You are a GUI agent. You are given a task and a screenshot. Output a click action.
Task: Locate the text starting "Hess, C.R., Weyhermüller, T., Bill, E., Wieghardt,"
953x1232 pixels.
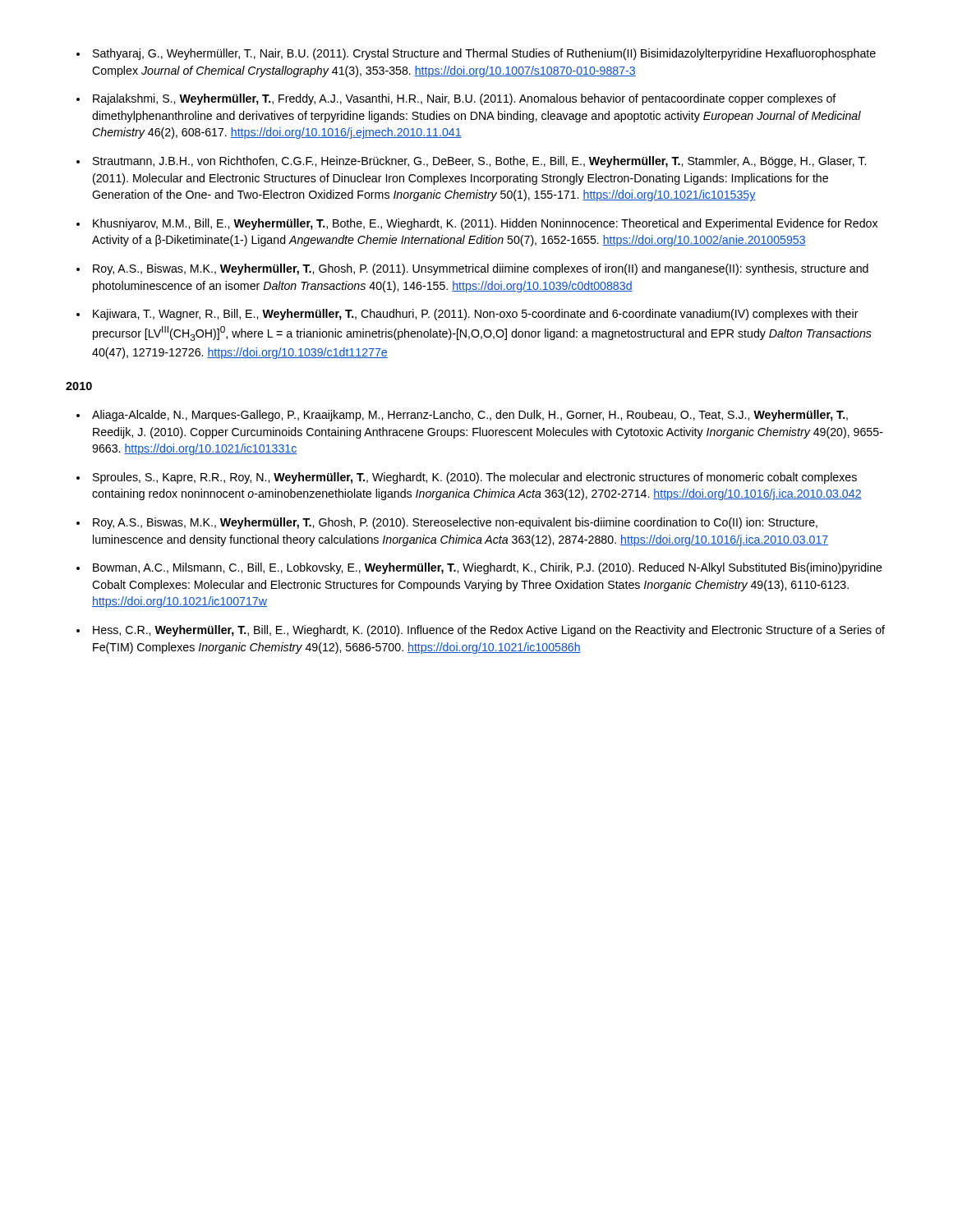488,639
